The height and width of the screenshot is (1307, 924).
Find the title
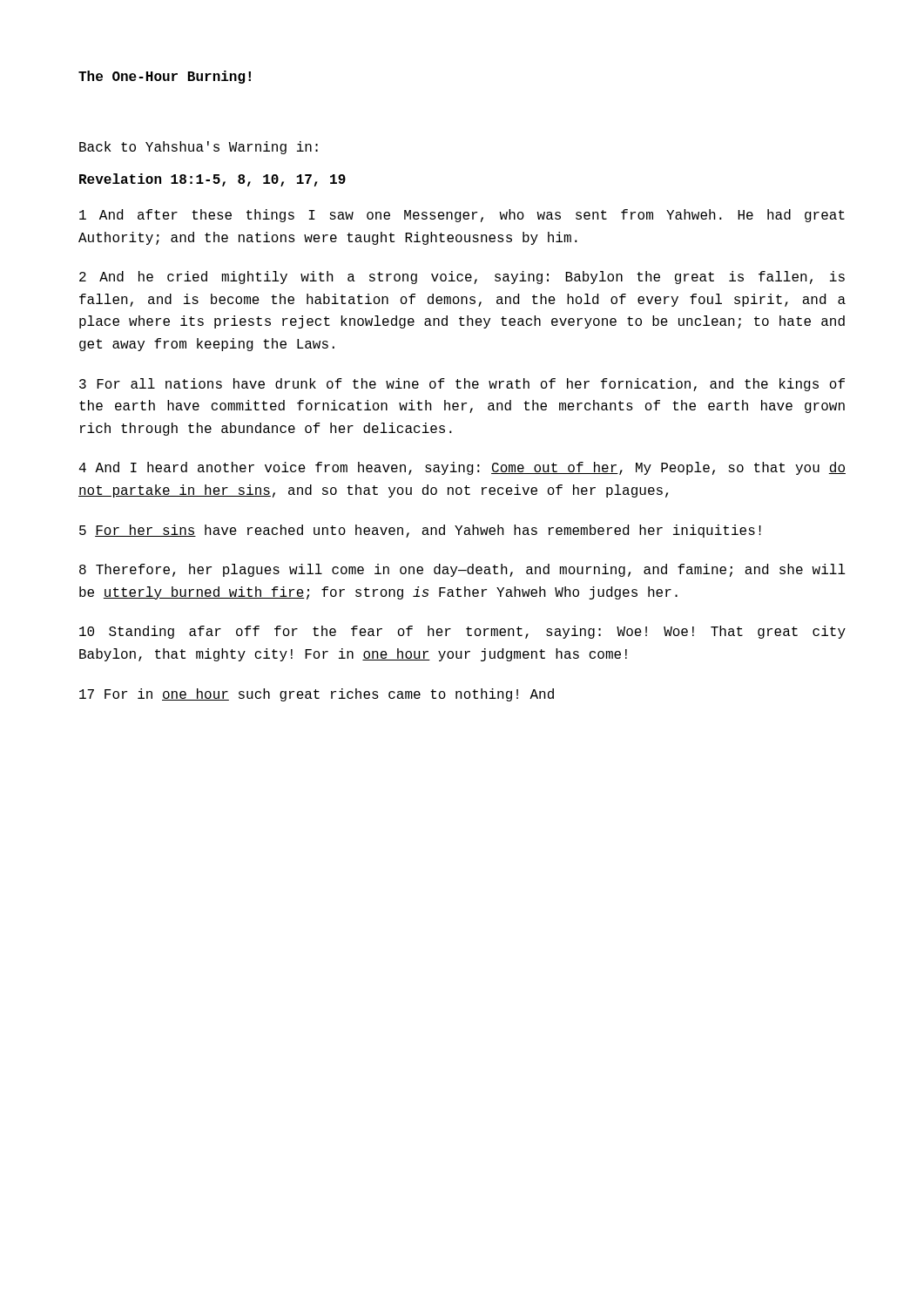[166, 78]
